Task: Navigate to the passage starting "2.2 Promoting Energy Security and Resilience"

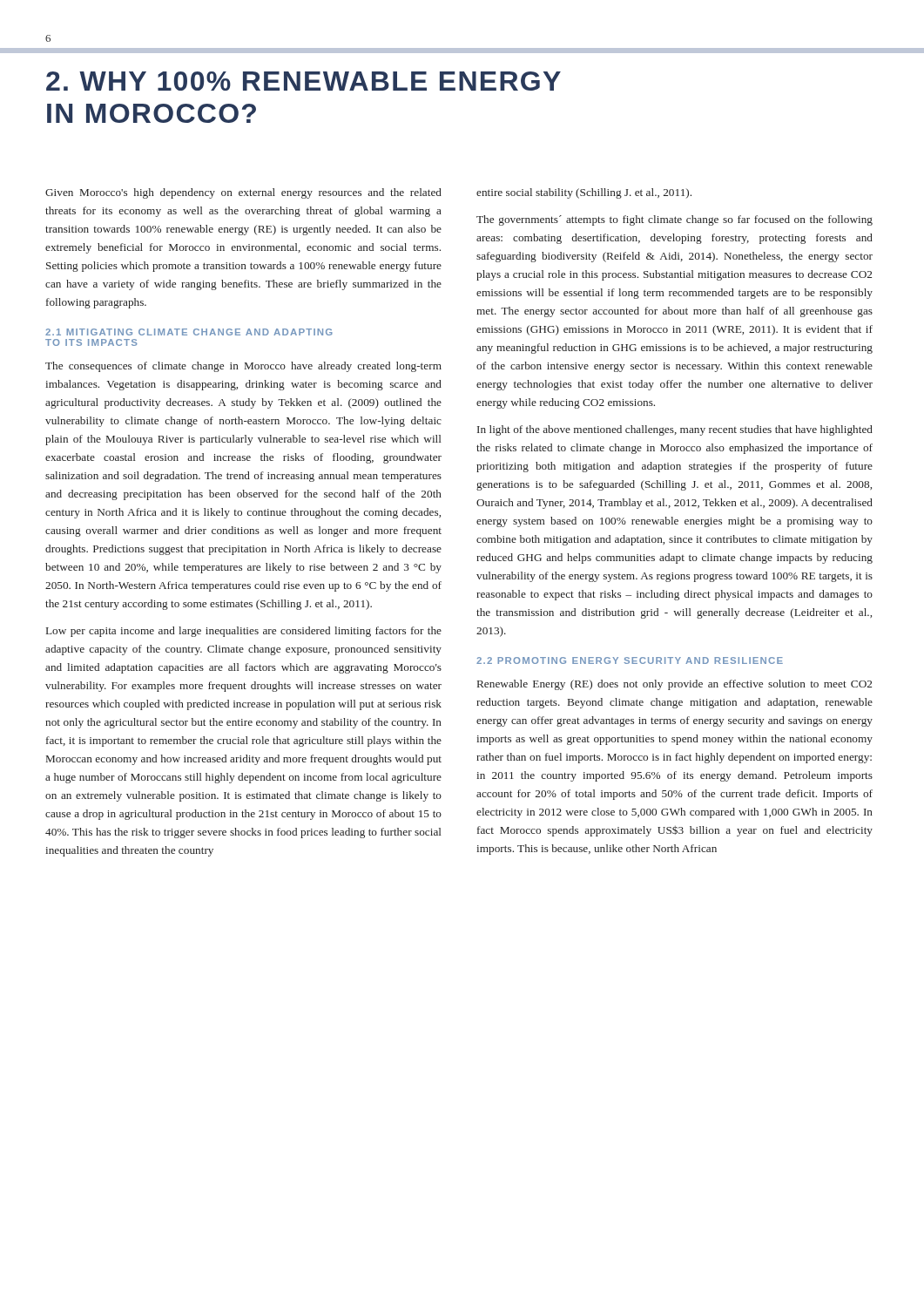Action: pos(630,660)
